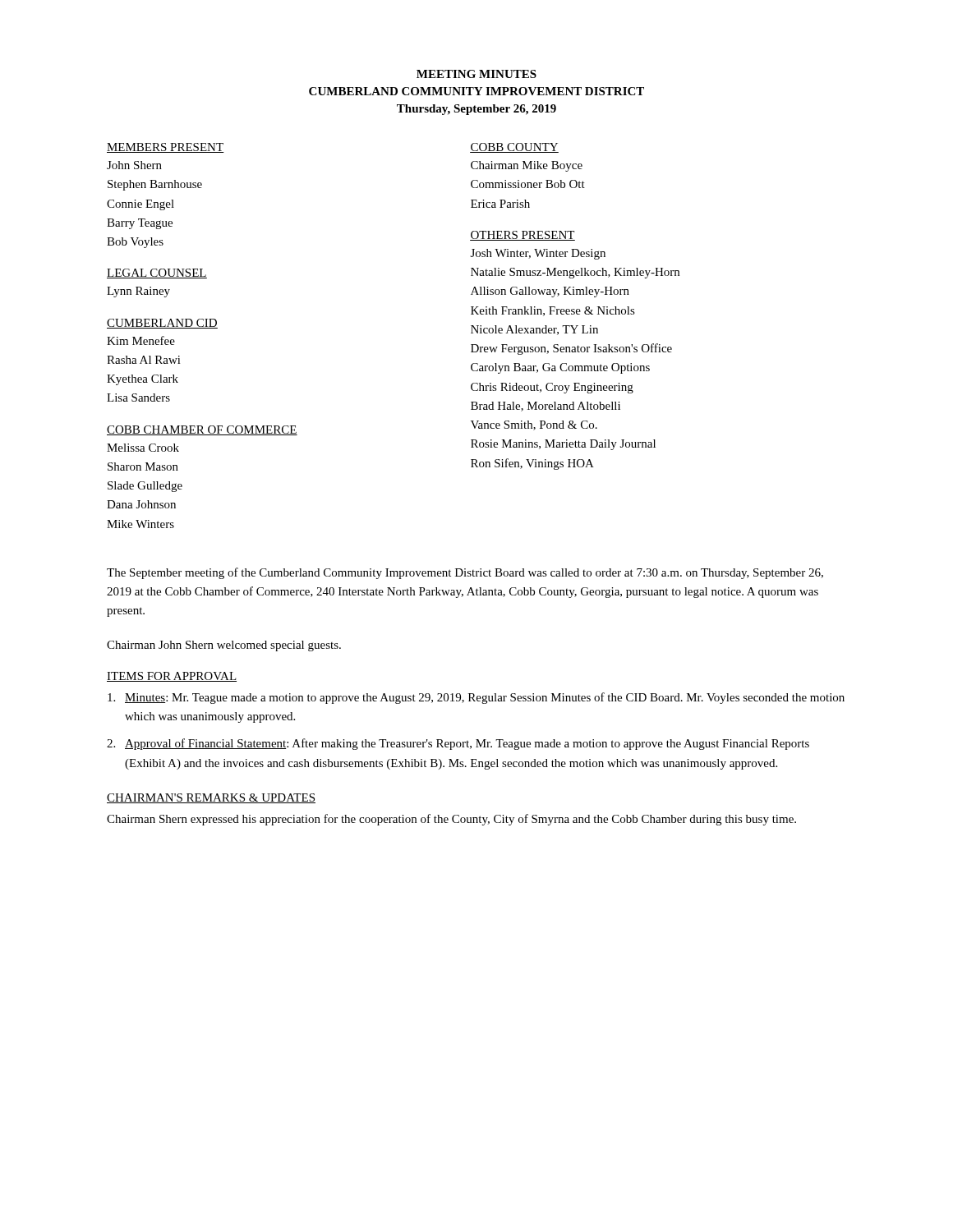Select the text starting "Rosie Manins, Marietta Daily Journal"
The width and height of the screenshot is (953, 1232).
pos(563,444)
